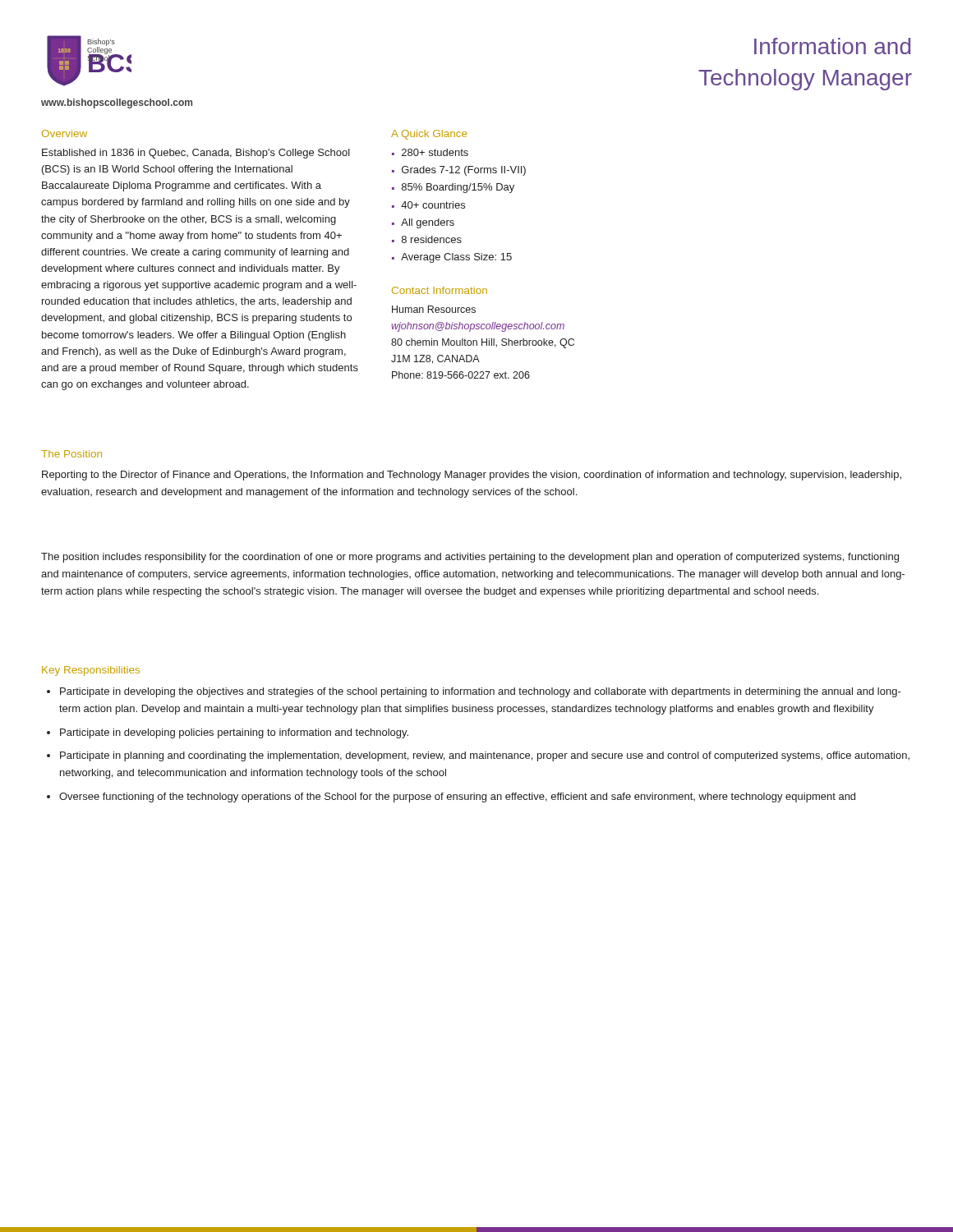The height and width of the screenshot is (1232, 953).
Task: Click on the passage starting "Participate in developing the objectives and"
Action: (x=480, y=700)
